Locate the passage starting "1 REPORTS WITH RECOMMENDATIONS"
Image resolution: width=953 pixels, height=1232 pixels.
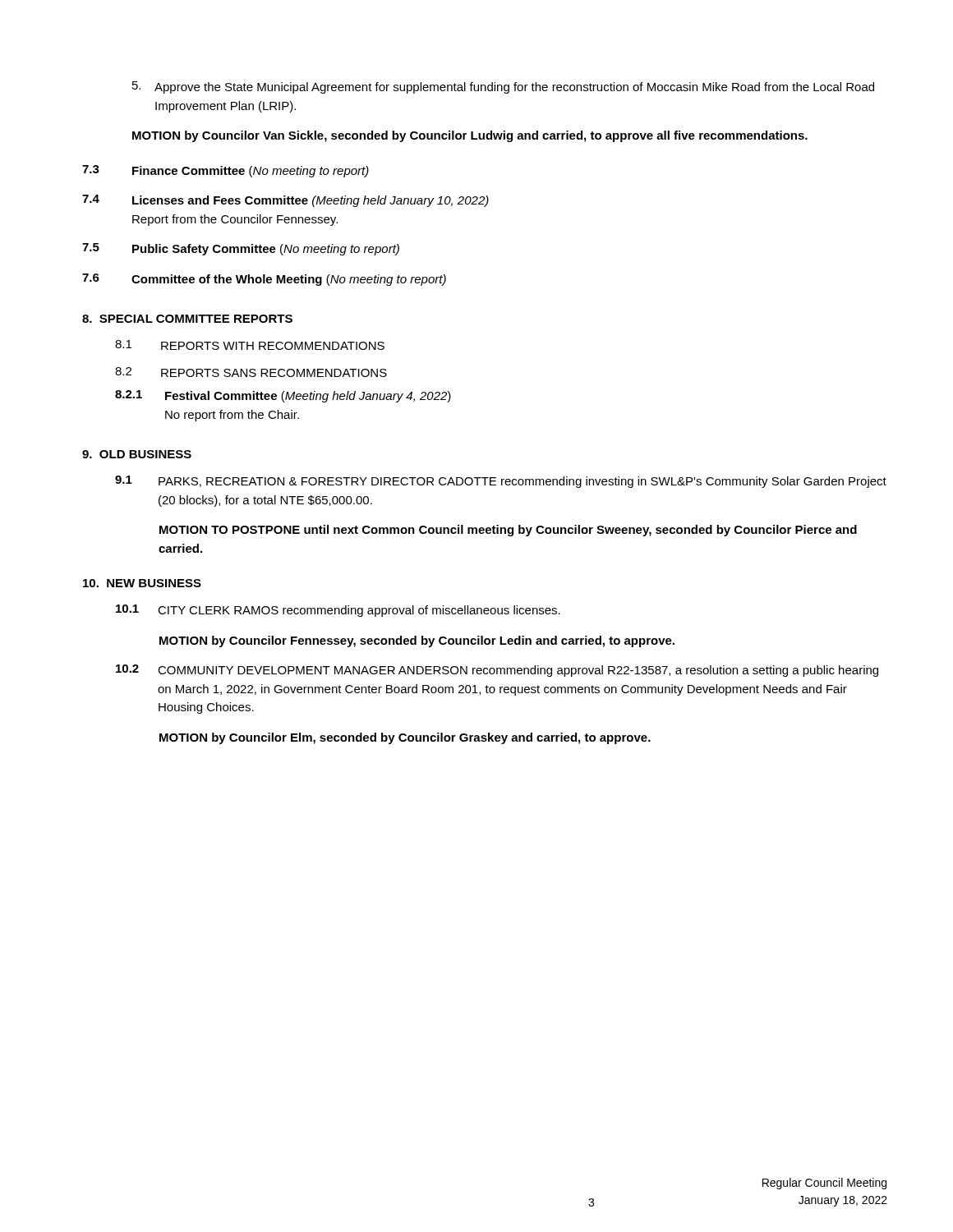pos(250,345)
